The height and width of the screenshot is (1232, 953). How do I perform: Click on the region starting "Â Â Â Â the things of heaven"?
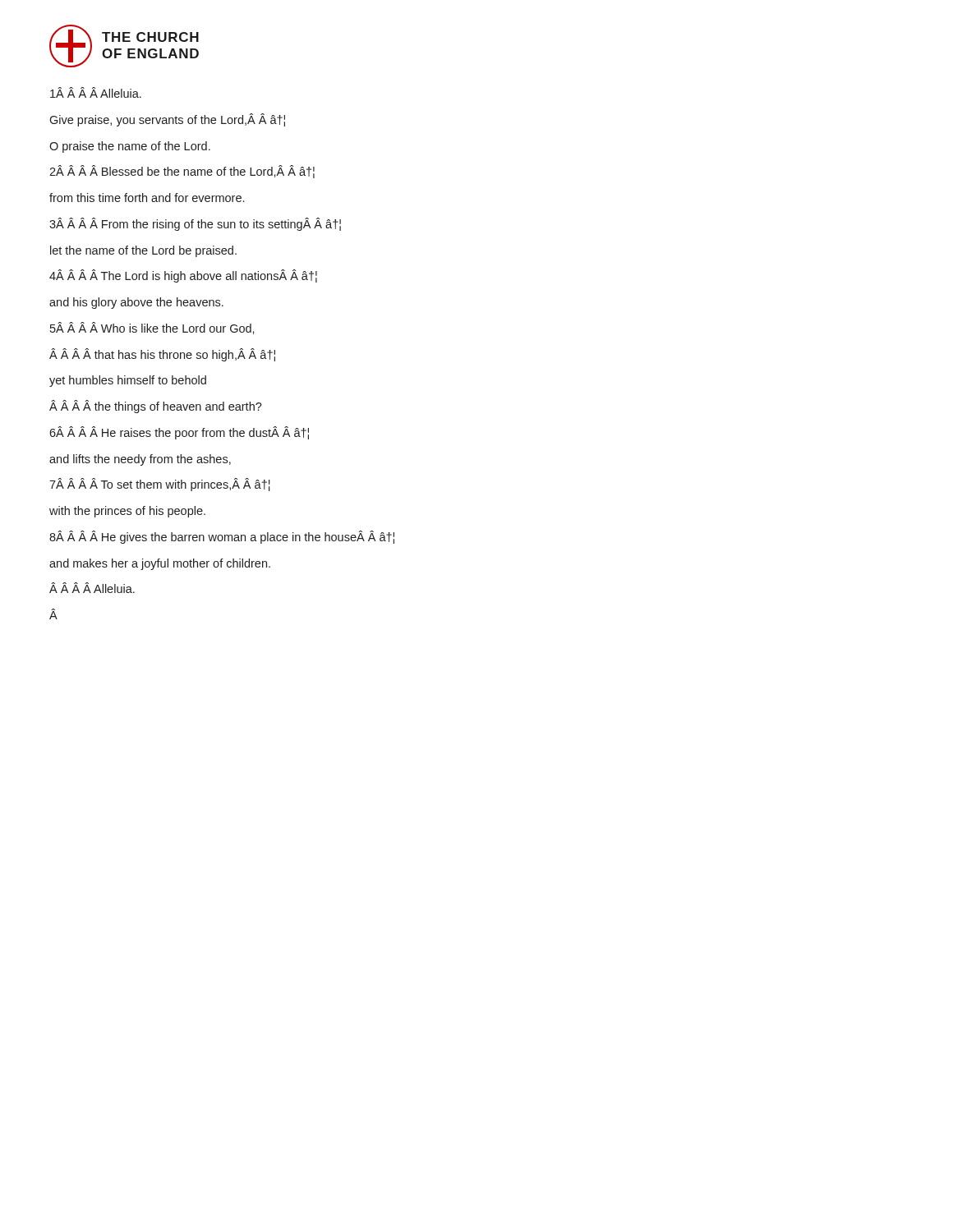(x=156, y=407)
